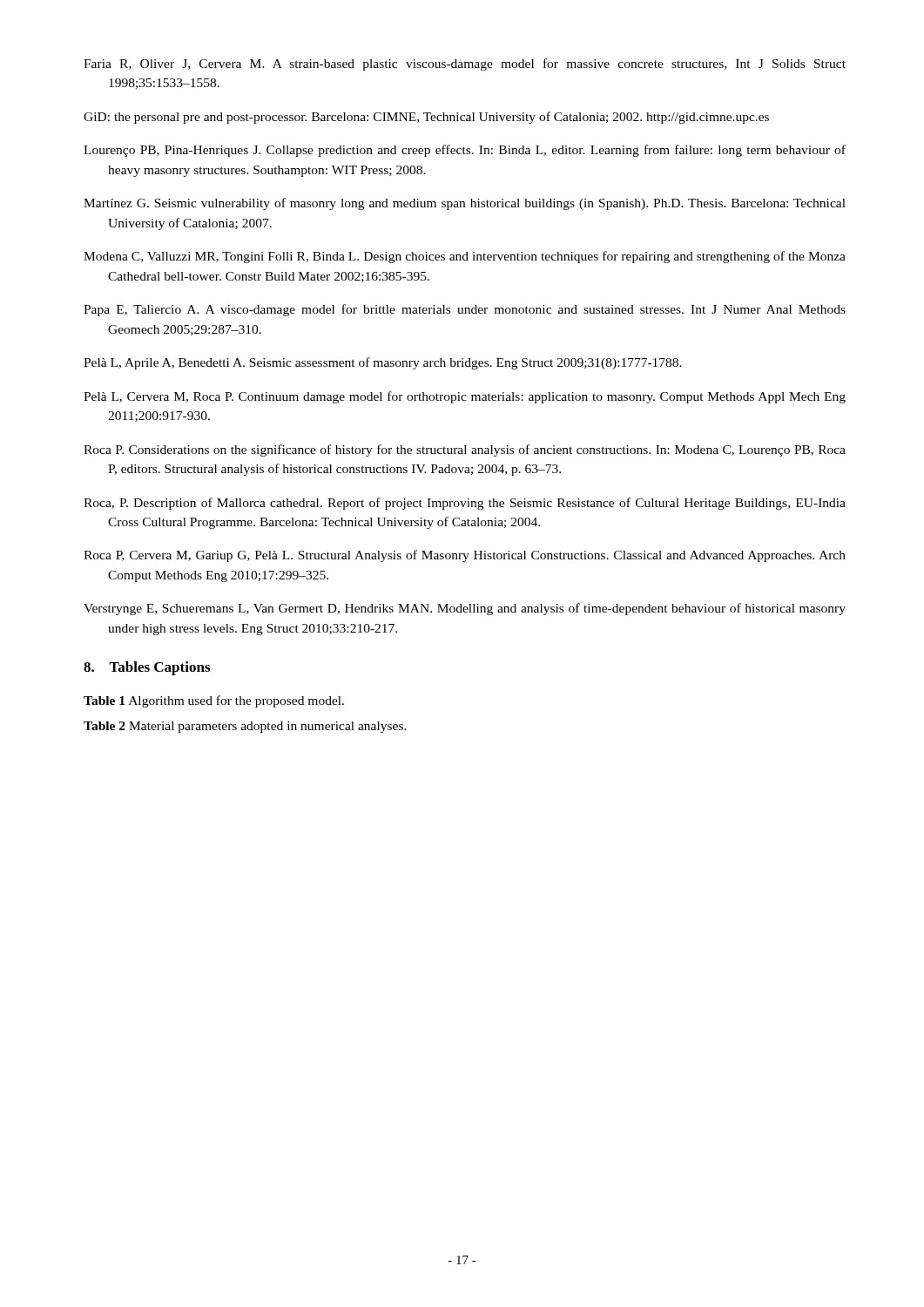Select the text block starting "Martínez G. Seismic vulnerability of masonry long and"
This screenshot has width=924, height=1307.
[465, 213]
